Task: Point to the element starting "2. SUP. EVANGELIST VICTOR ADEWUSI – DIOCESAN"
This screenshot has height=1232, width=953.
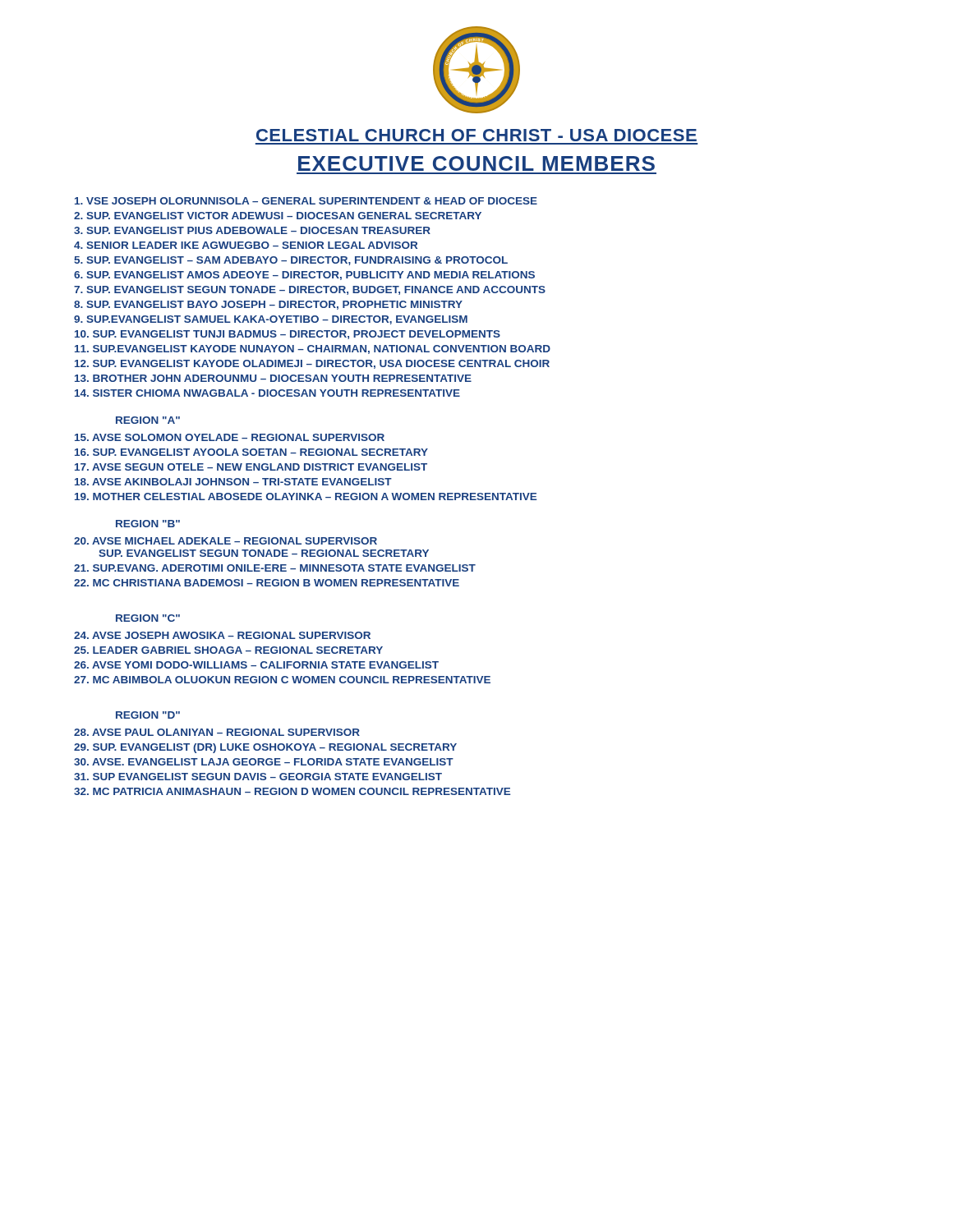Action: 278,216
